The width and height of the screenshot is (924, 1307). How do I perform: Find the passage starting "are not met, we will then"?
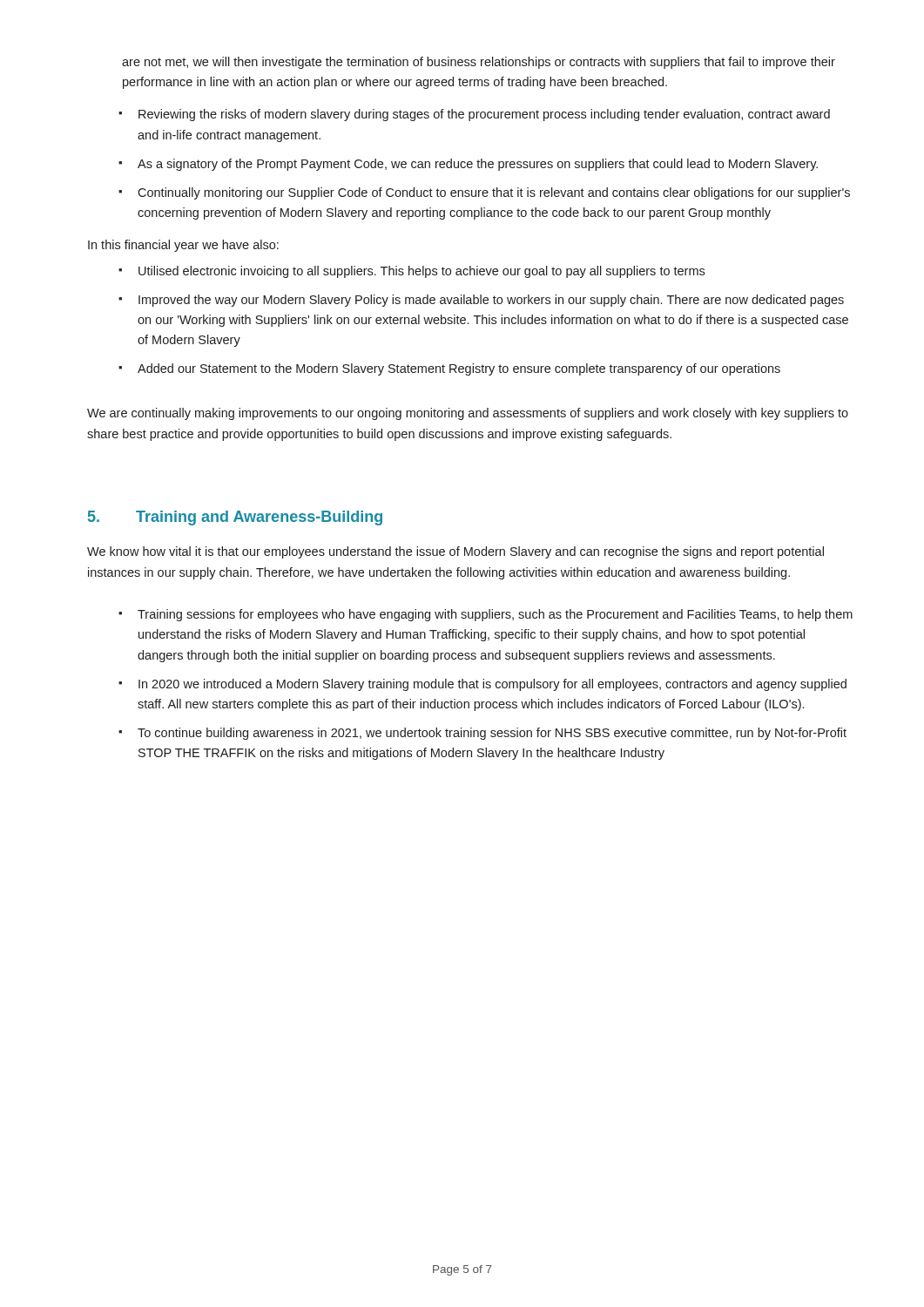click(x=478, y=72)
